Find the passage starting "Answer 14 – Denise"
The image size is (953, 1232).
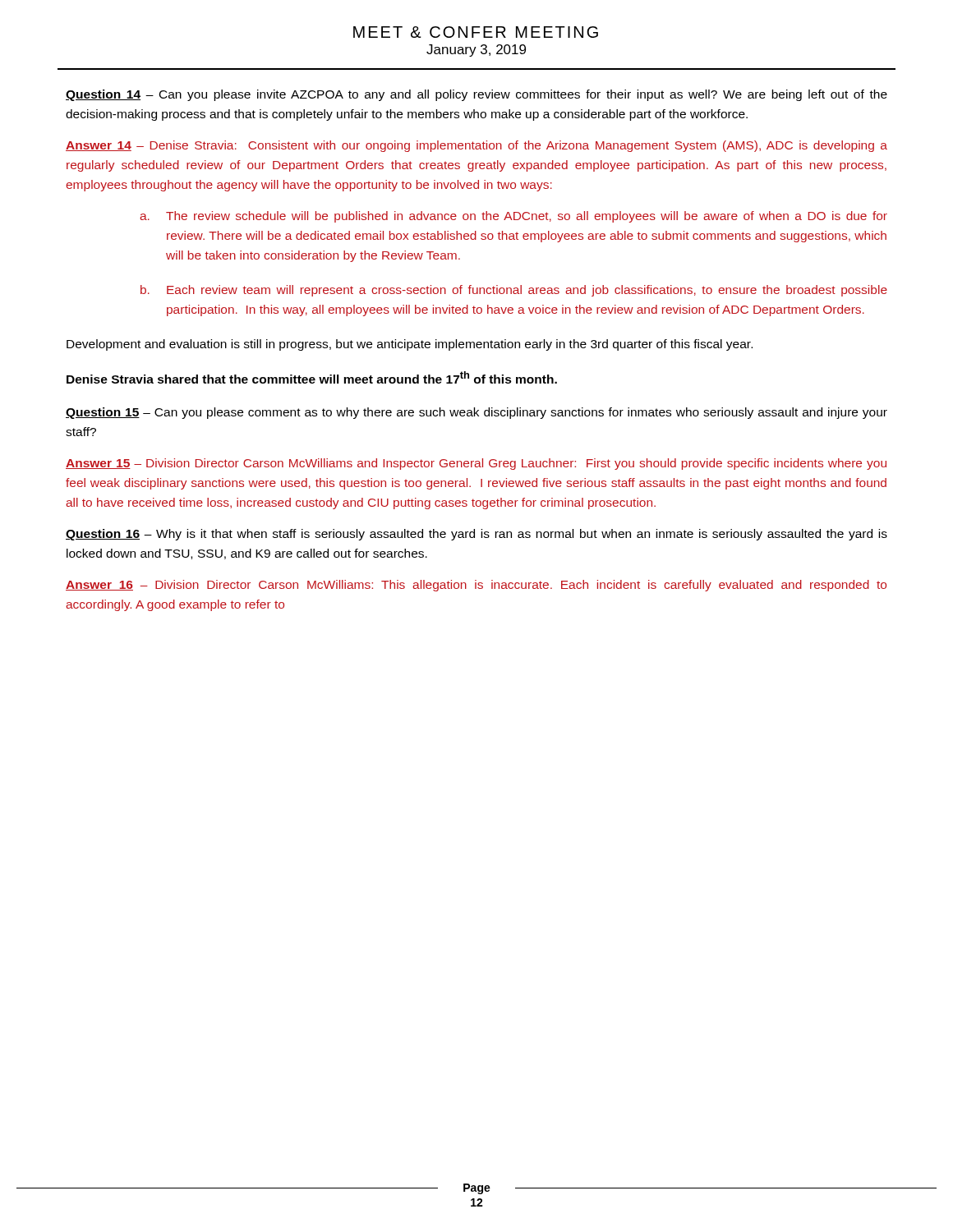pyautogui.click(x=476, y=165)
